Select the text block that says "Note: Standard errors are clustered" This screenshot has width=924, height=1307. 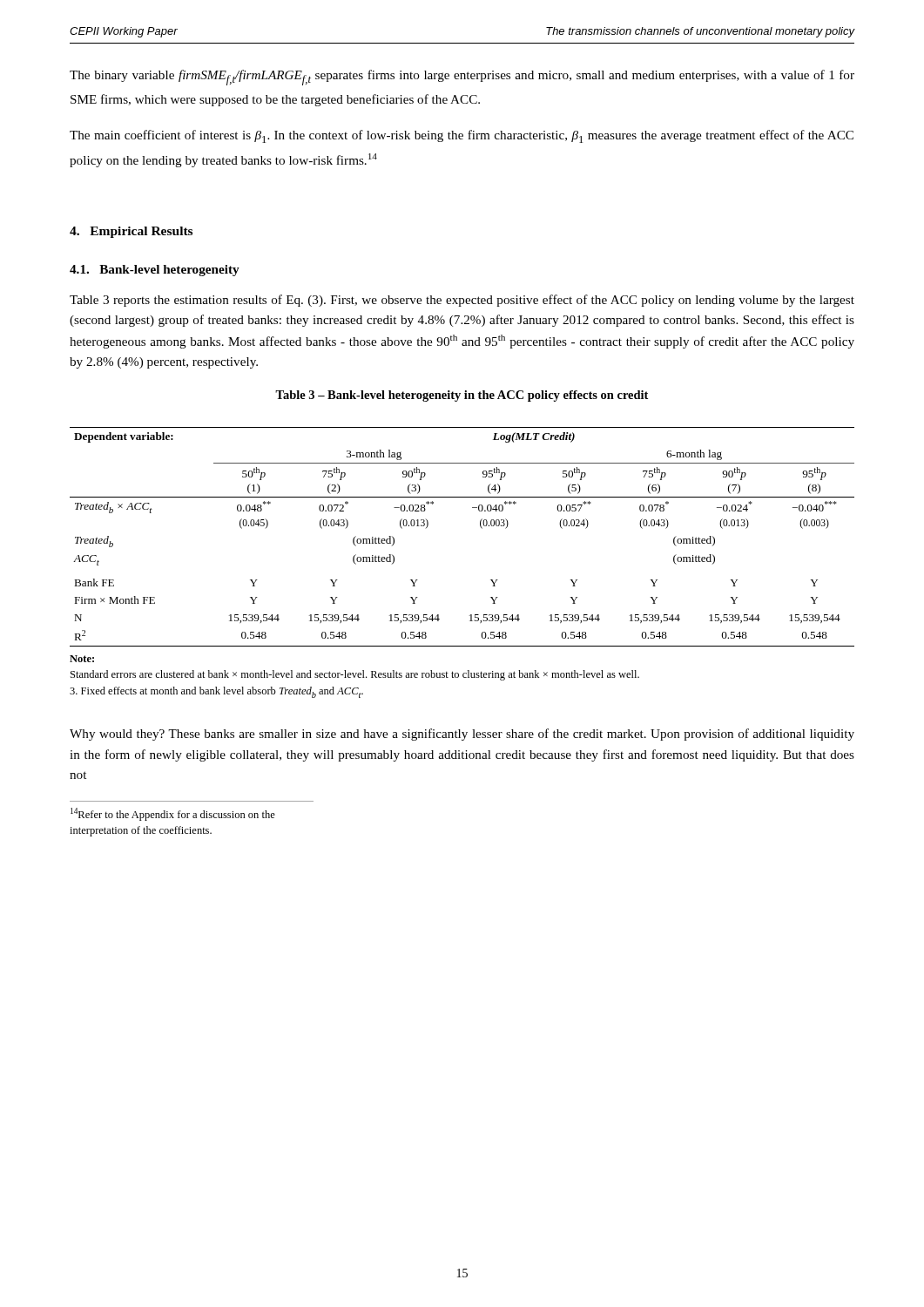click(x=355, y=676)
